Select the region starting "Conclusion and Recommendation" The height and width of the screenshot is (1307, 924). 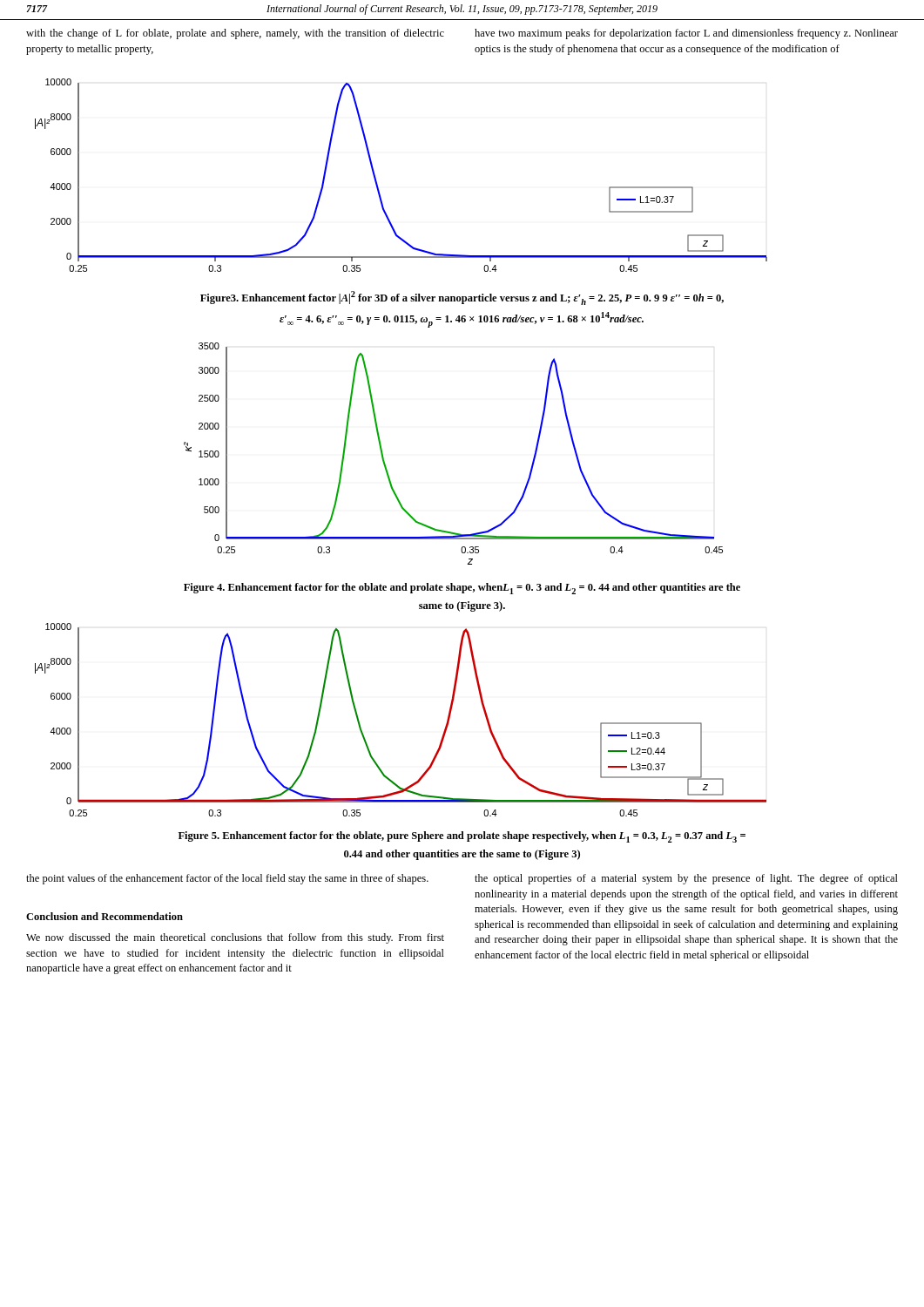[x=104, y=917]
